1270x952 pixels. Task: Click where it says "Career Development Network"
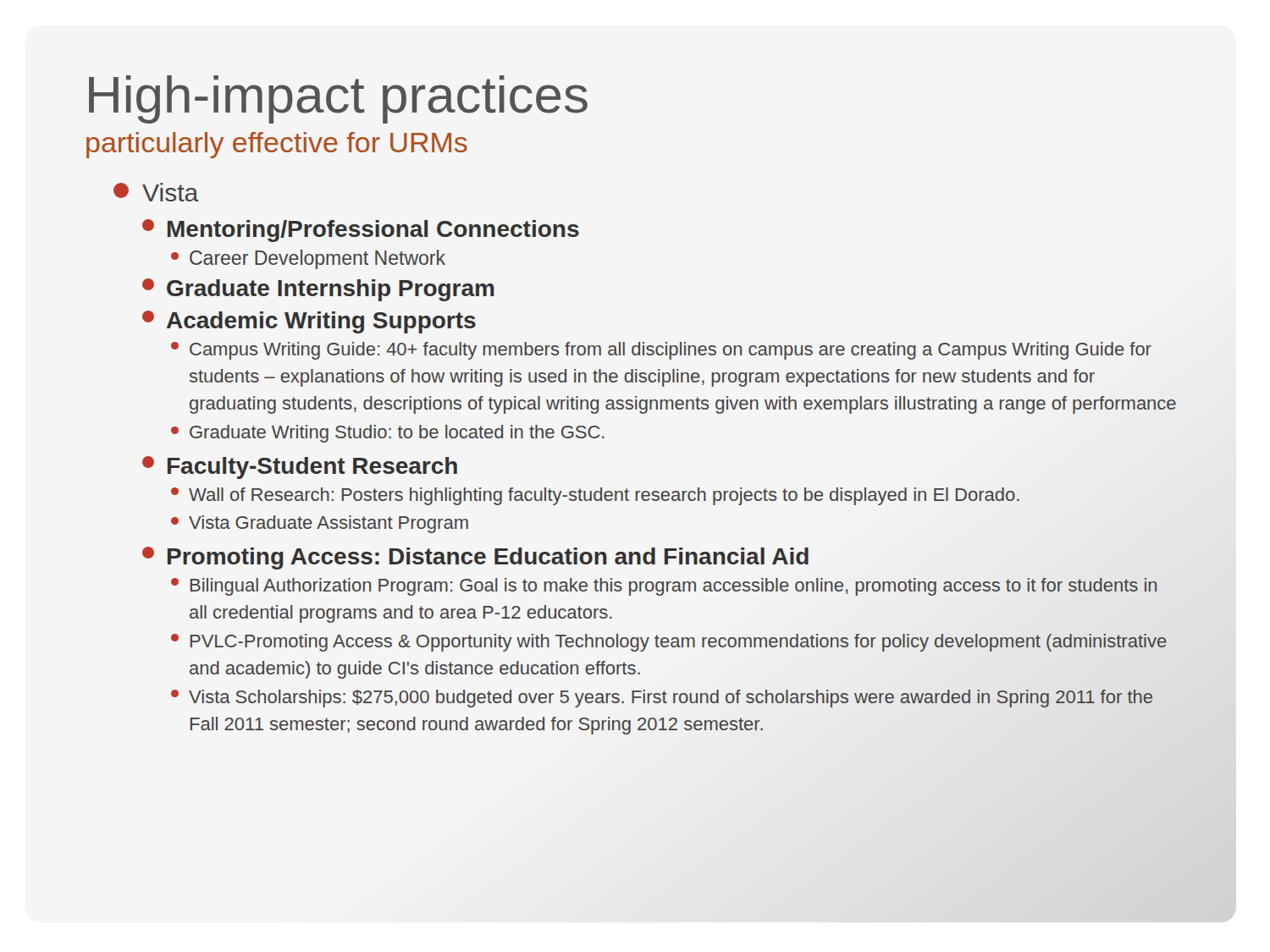pyautogui.click(x=308, y=259)
